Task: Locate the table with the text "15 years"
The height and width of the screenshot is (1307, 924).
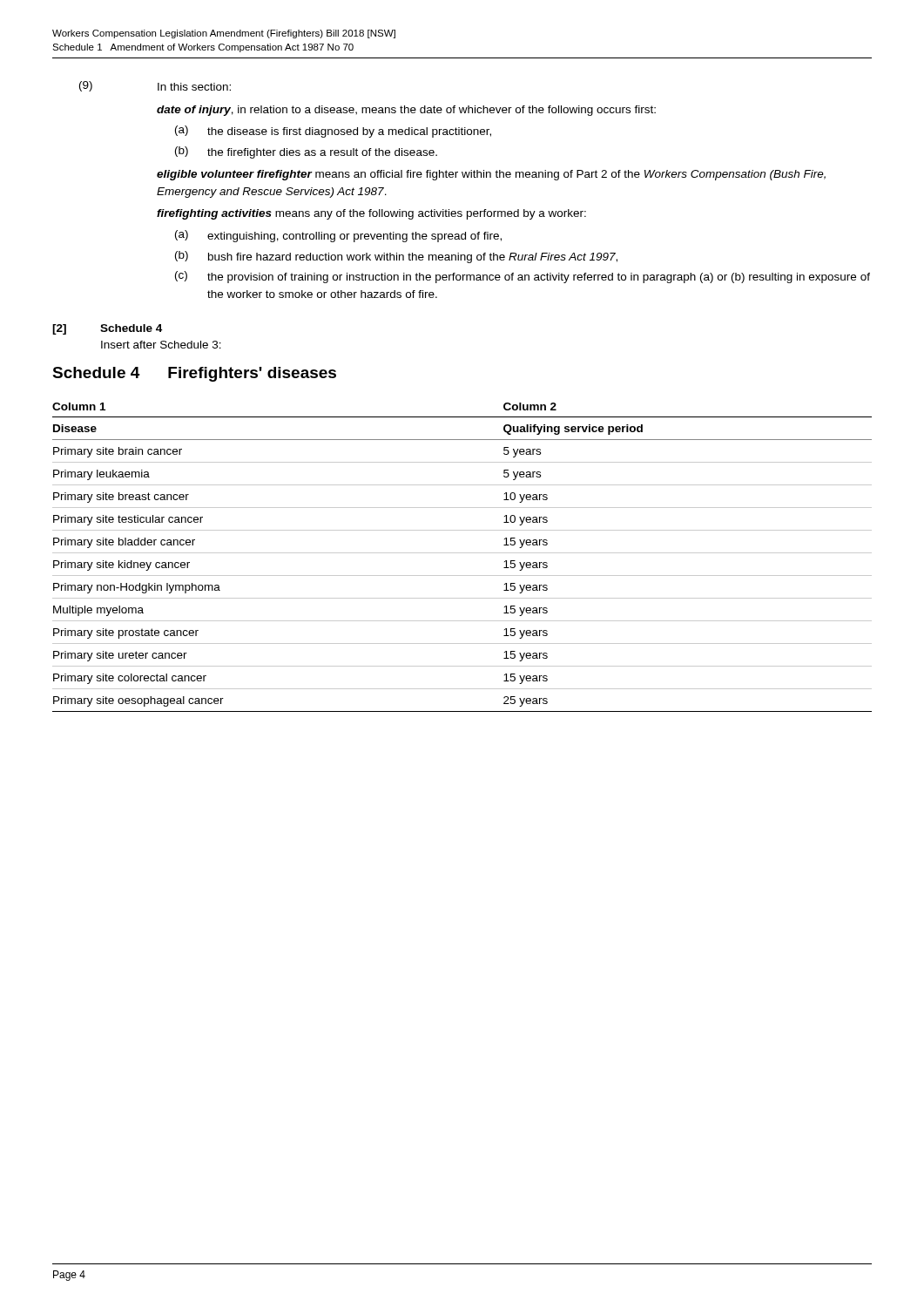Action: [x=462, y=554]
